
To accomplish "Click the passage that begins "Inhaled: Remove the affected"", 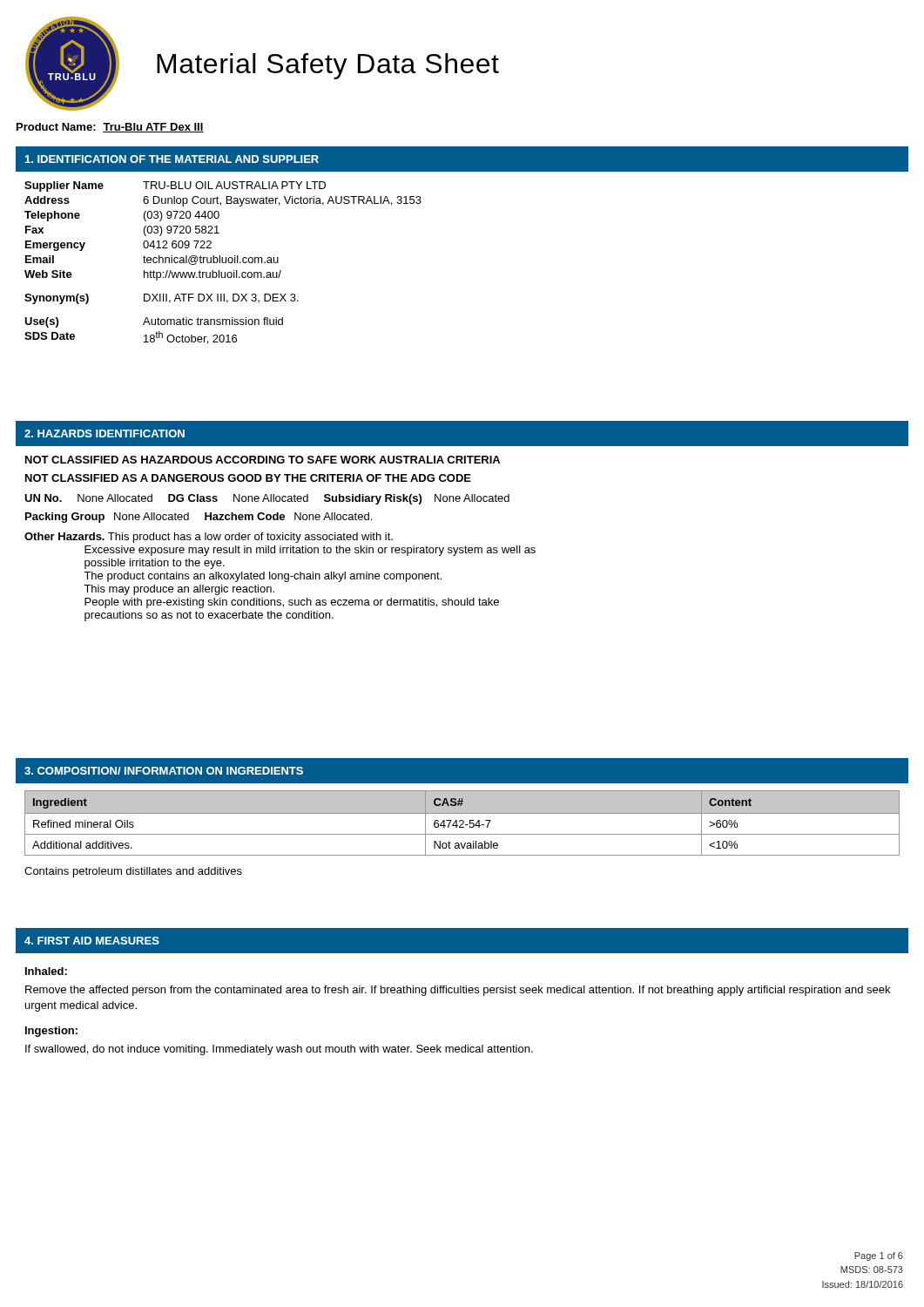I will (x=462, y=988).
